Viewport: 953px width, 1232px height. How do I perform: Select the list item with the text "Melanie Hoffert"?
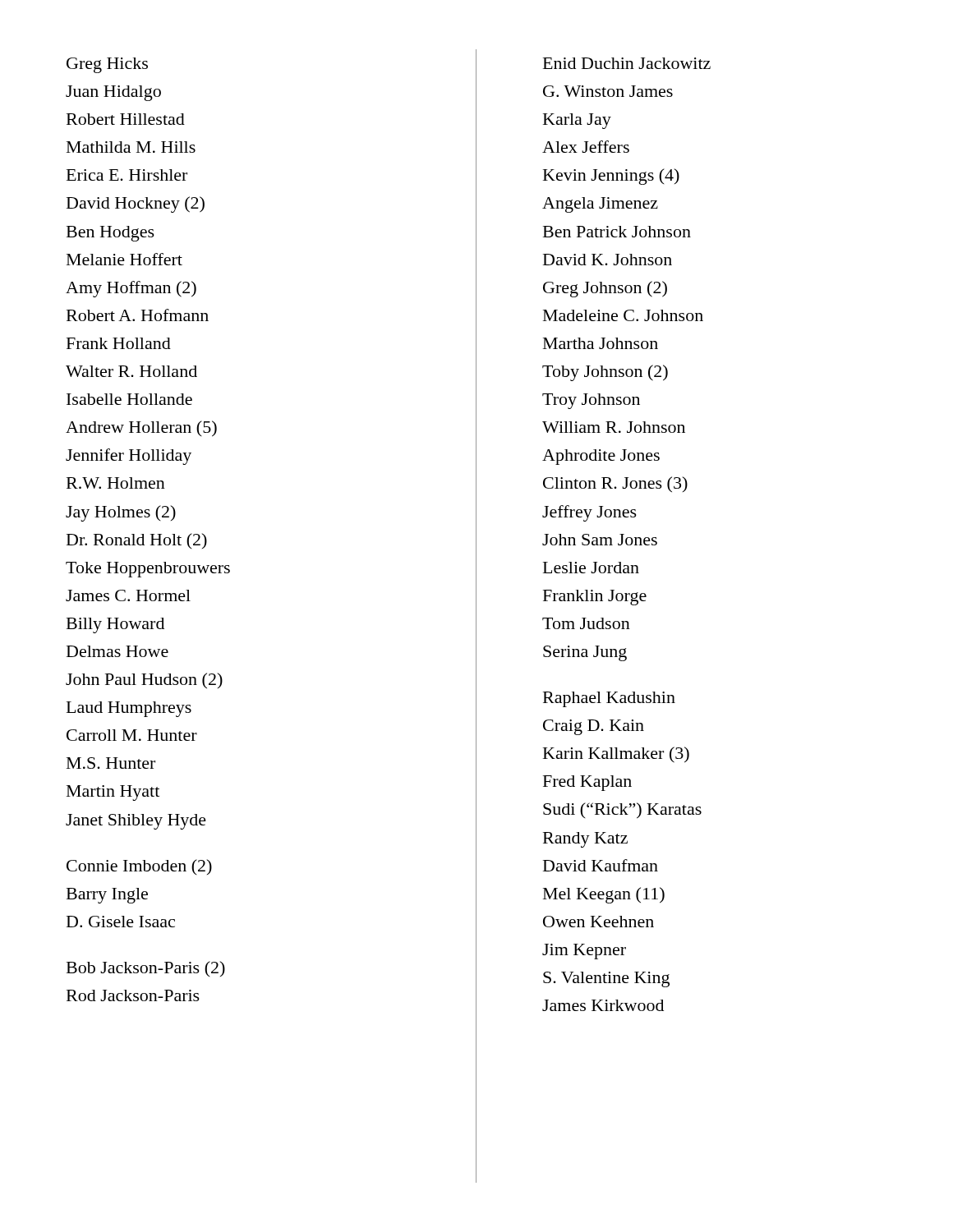pyautogui.click(x=124, y=259)
